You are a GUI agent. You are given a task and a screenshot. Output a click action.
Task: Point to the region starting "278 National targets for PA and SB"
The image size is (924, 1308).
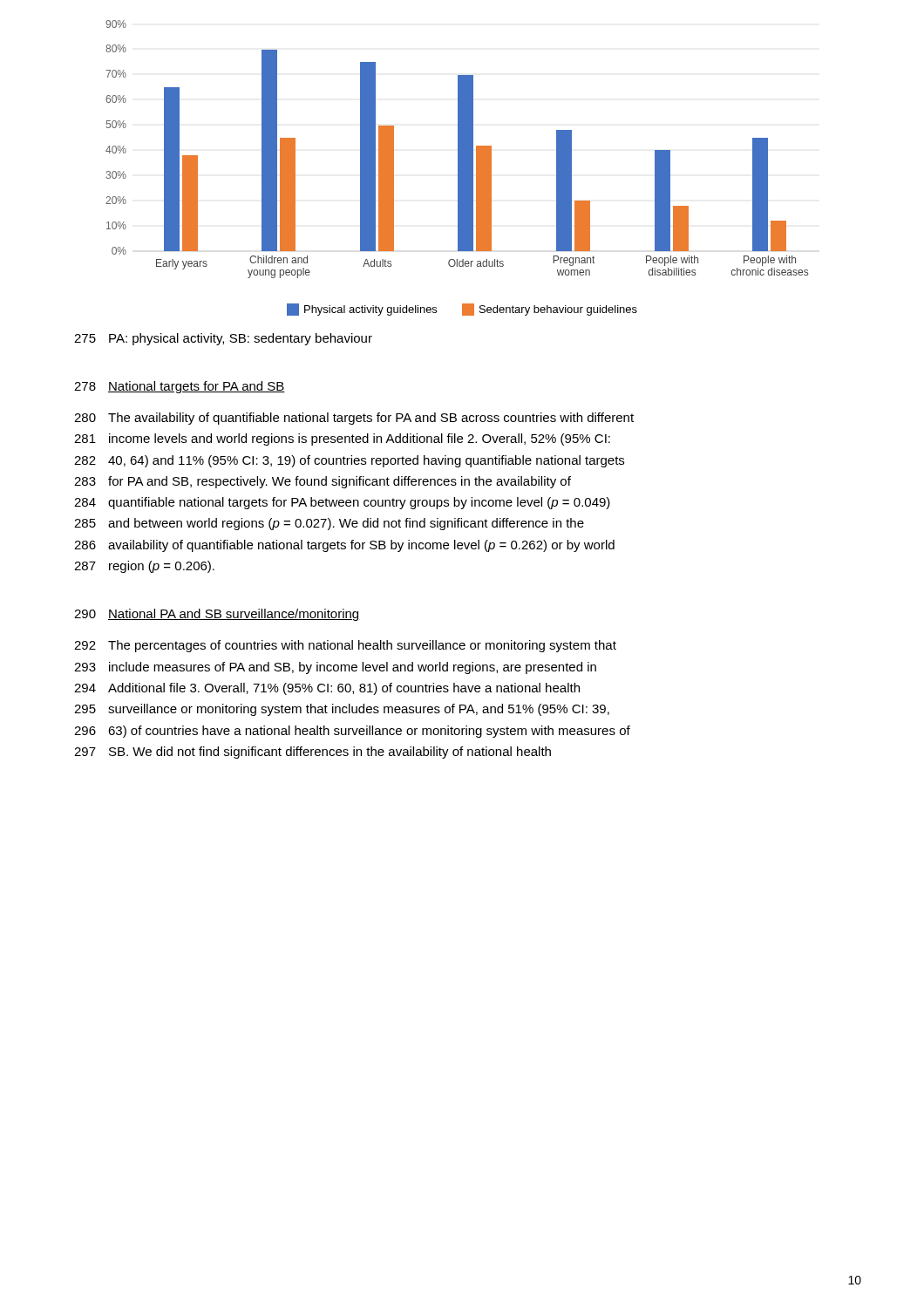[174, 386]
